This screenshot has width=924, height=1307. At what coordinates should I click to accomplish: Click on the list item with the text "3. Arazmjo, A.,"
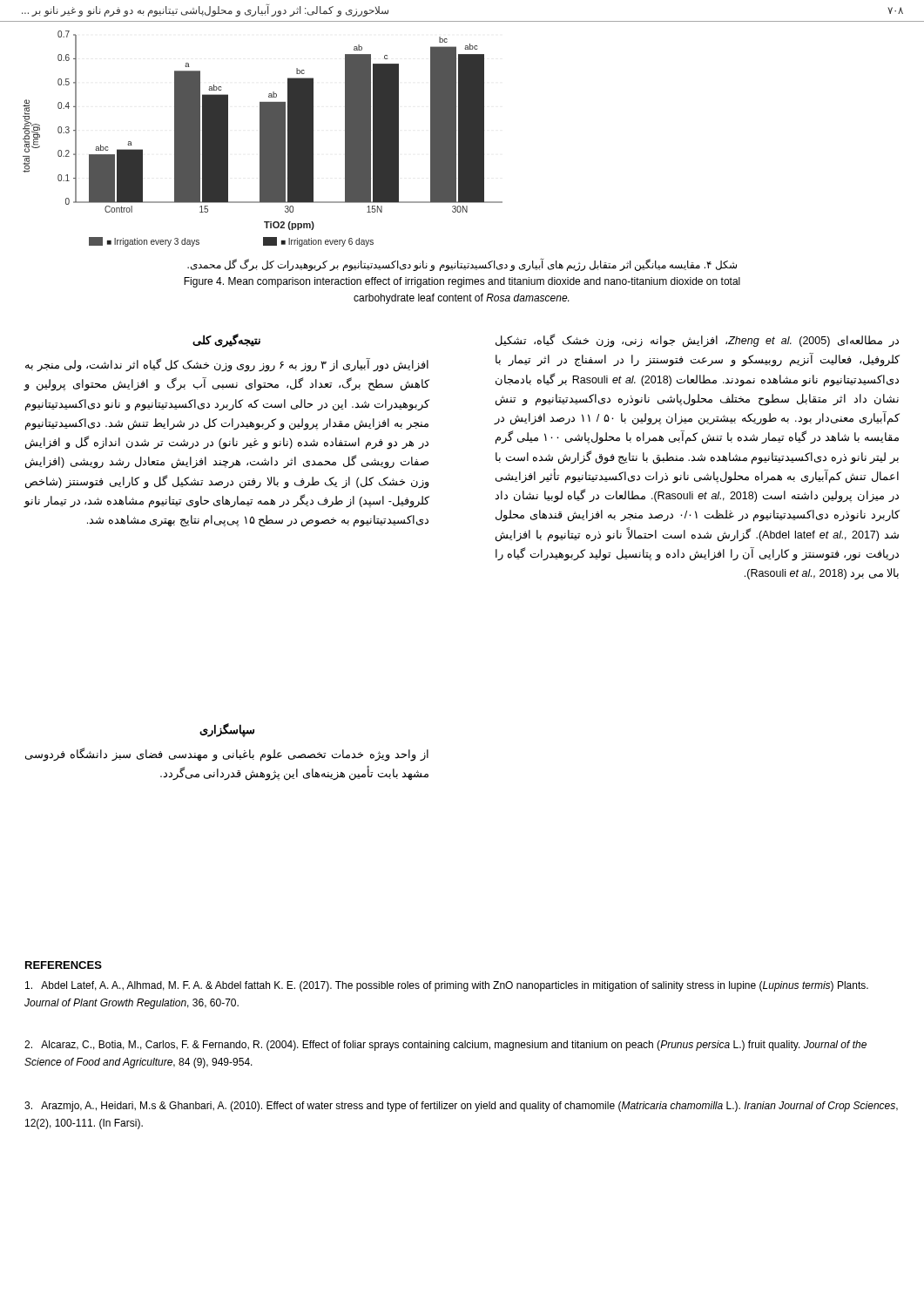pos(461,1114)
